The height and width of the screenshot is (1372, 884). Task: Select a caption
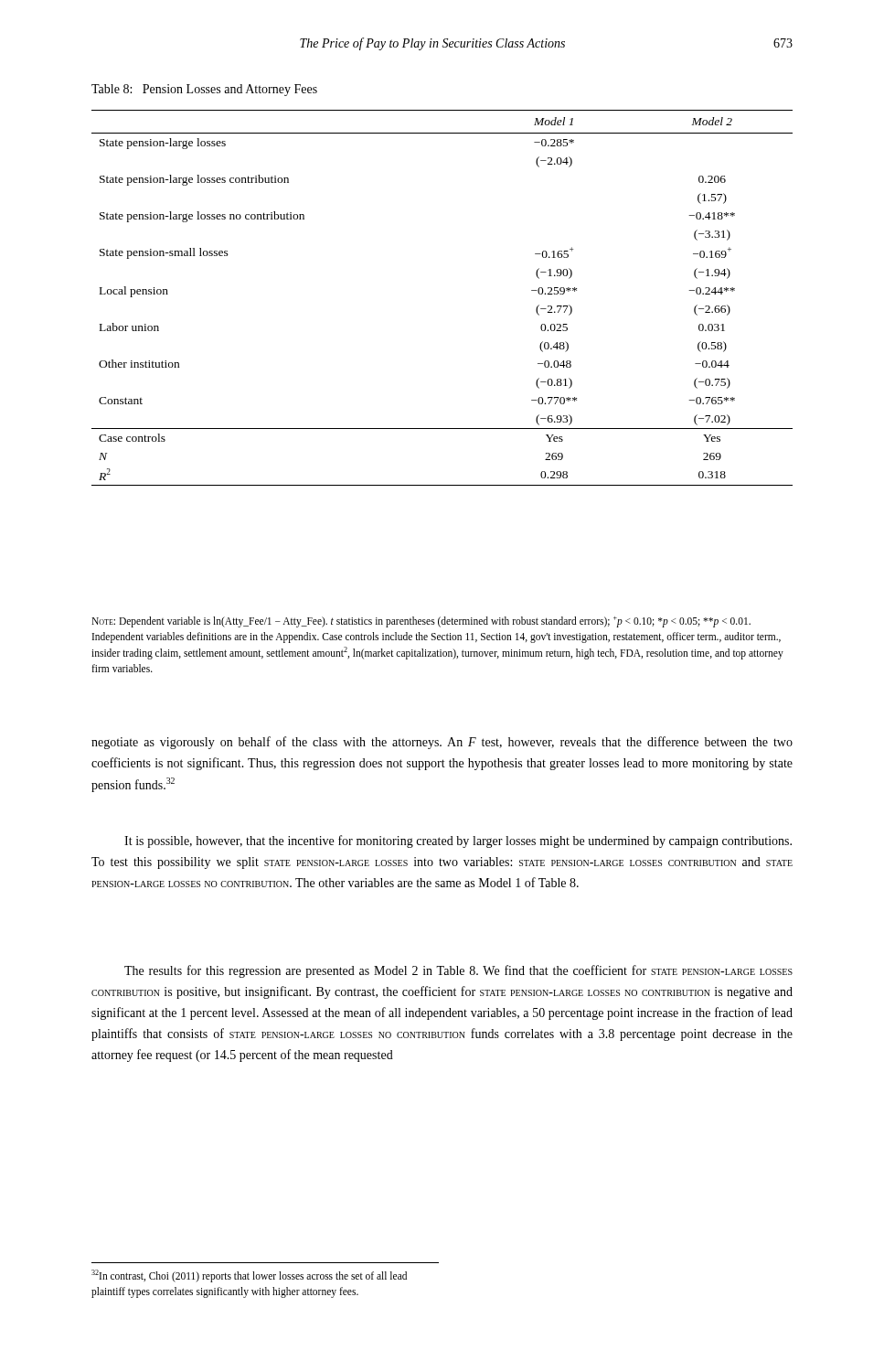pos(204,89)
